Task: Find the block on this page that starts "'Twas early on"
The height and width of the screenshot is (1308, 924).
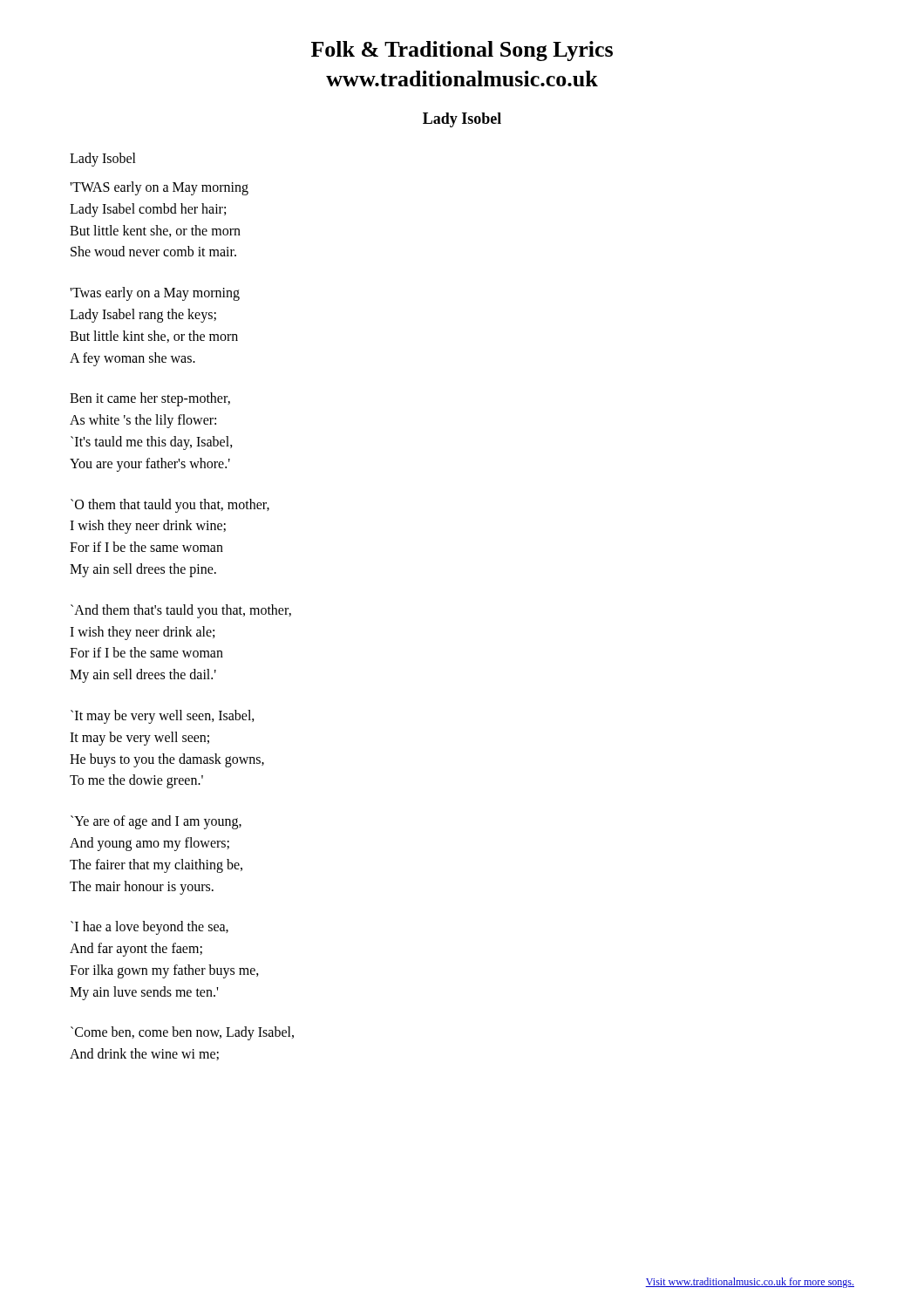Action: [x=155, y=325]
